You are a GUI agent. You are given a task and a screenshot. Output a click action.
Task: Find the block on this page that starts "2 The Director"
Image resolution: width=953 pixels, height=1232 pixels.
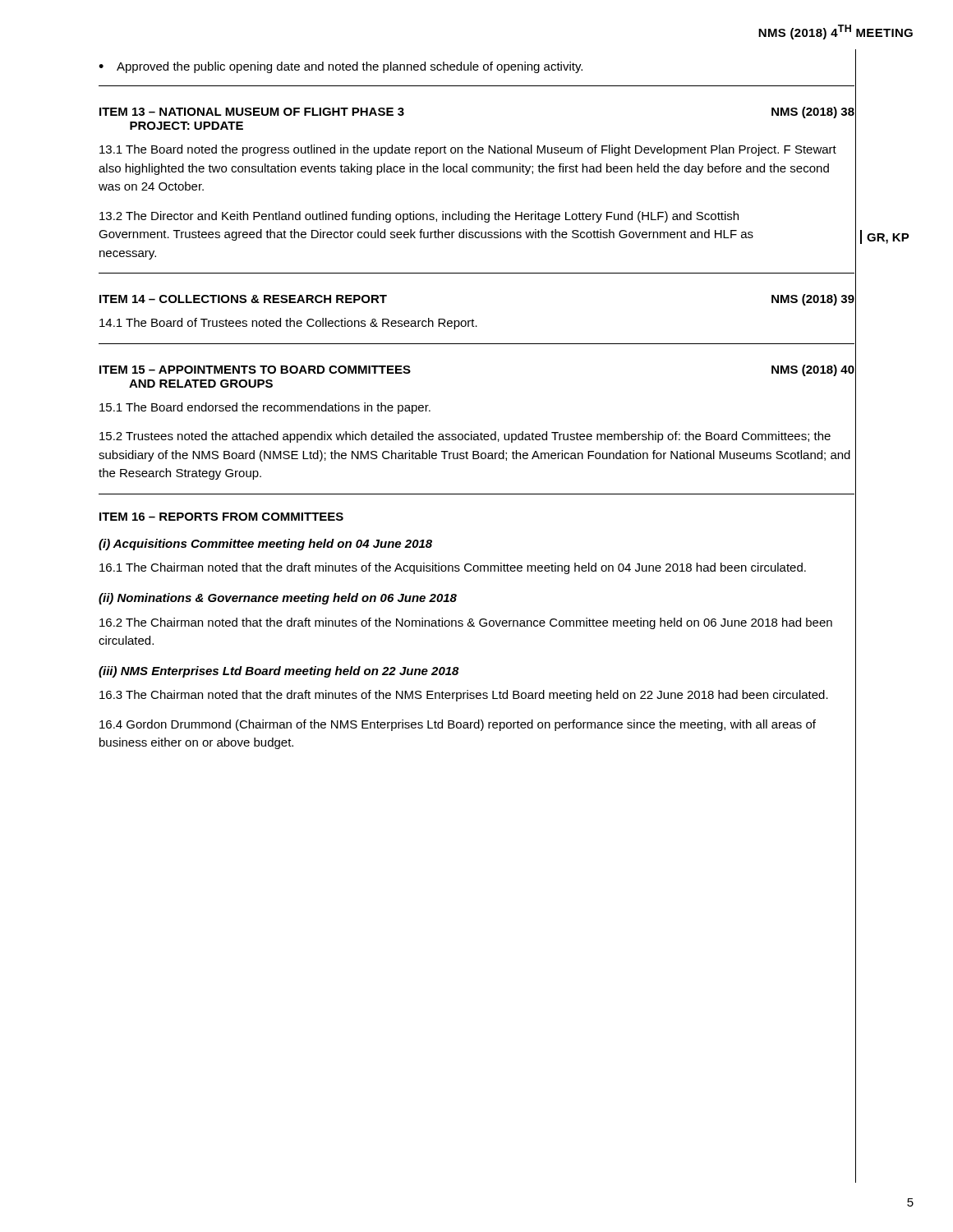point(426,234)
